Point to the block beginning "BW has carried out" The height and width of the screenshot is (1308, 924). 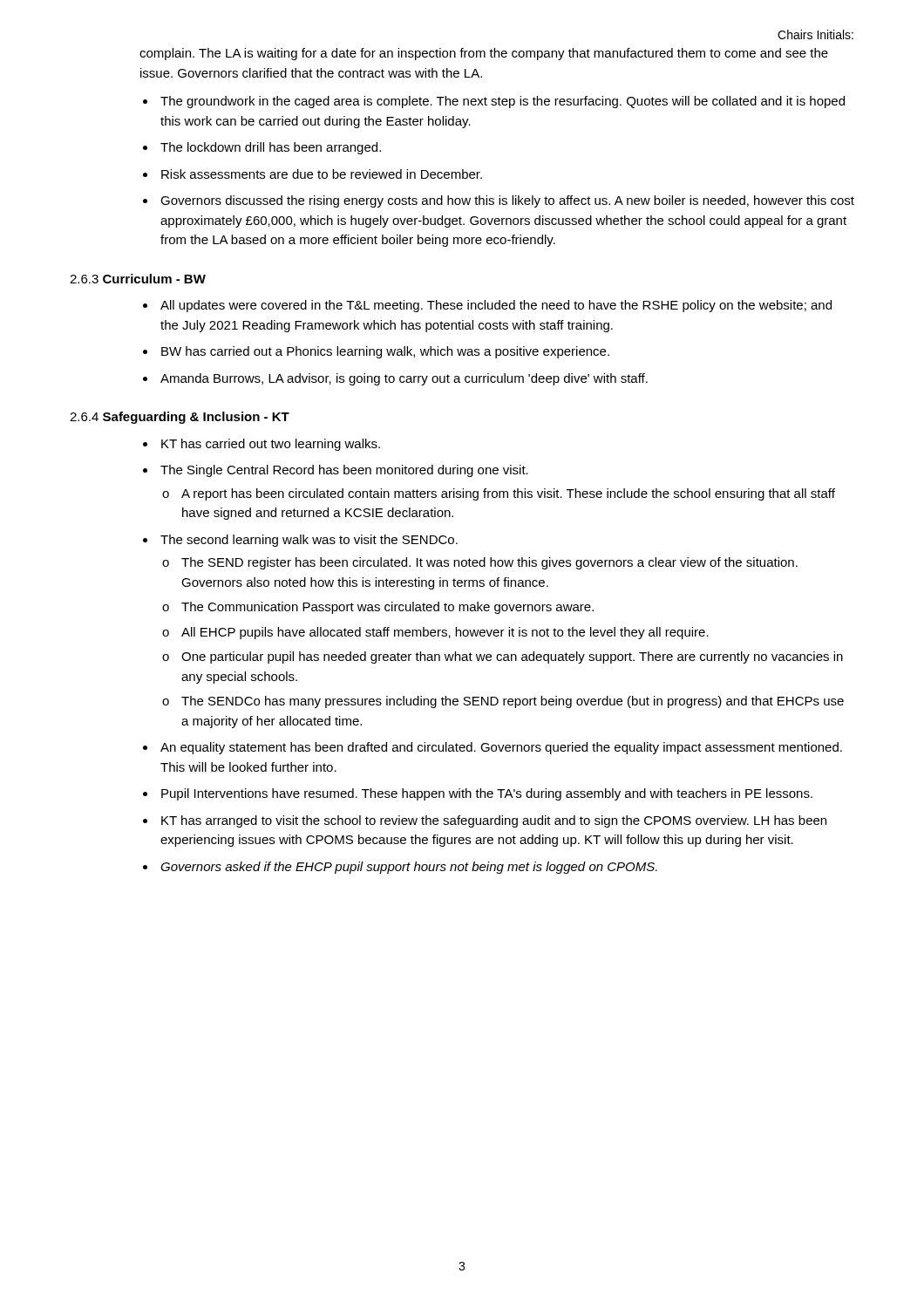click(x=385, y=351)
